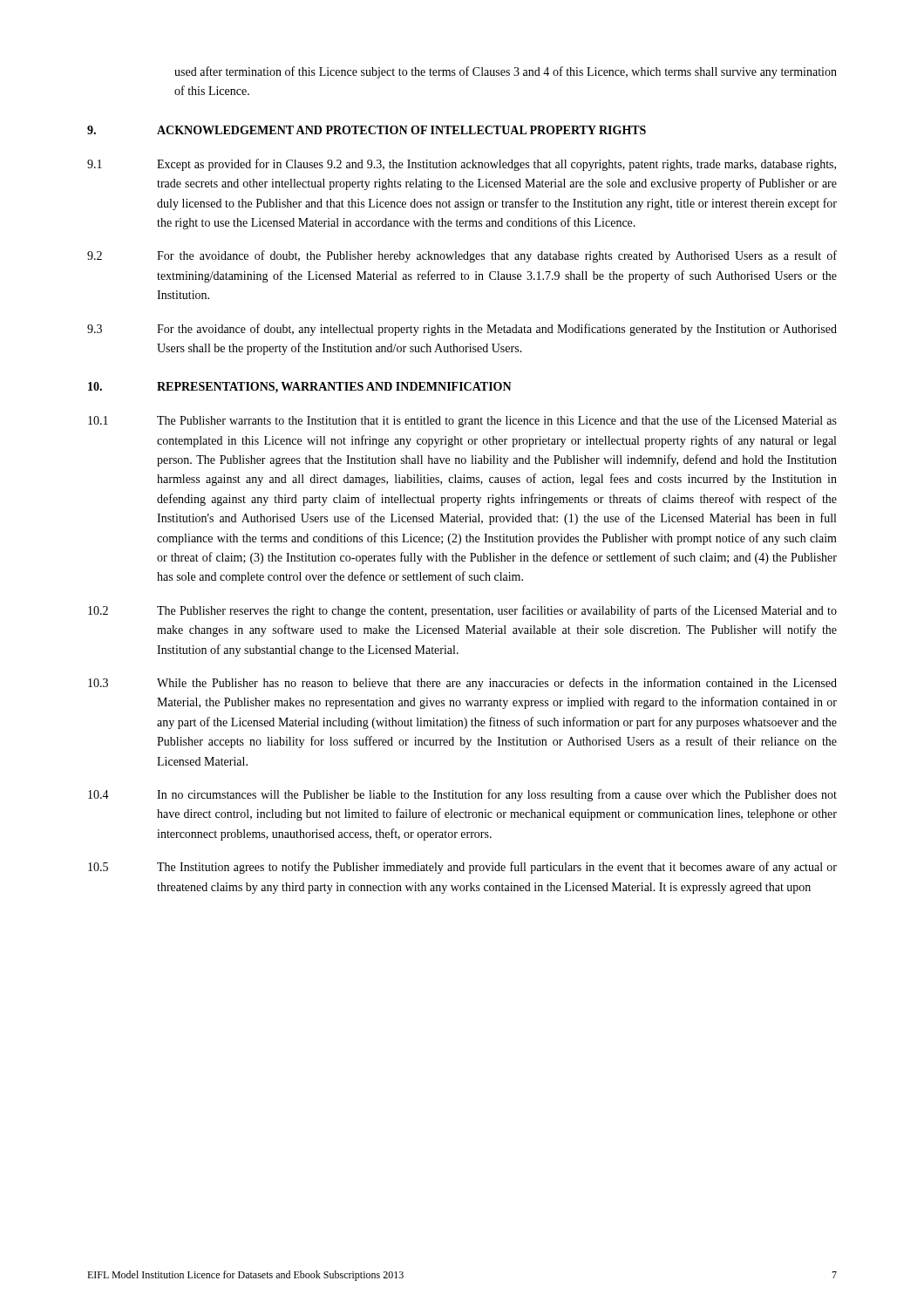
Task: Point to the passage starting "4 In no circumstances will the Publisher be"
Action: click(x=462, y=815)
